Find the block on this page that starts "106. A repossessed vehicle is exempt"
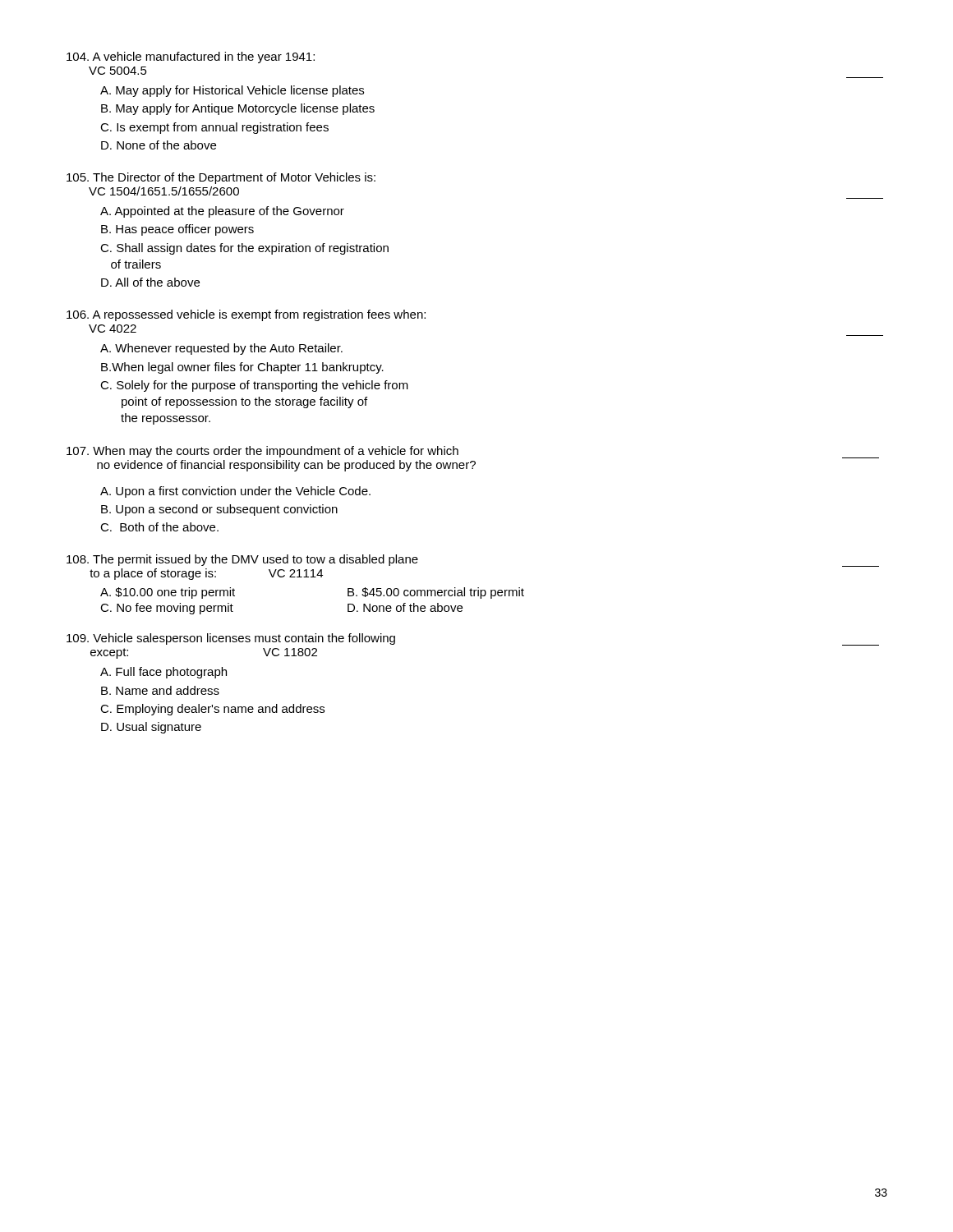This screenshot has width=953, height=1232. coord(246,315)
